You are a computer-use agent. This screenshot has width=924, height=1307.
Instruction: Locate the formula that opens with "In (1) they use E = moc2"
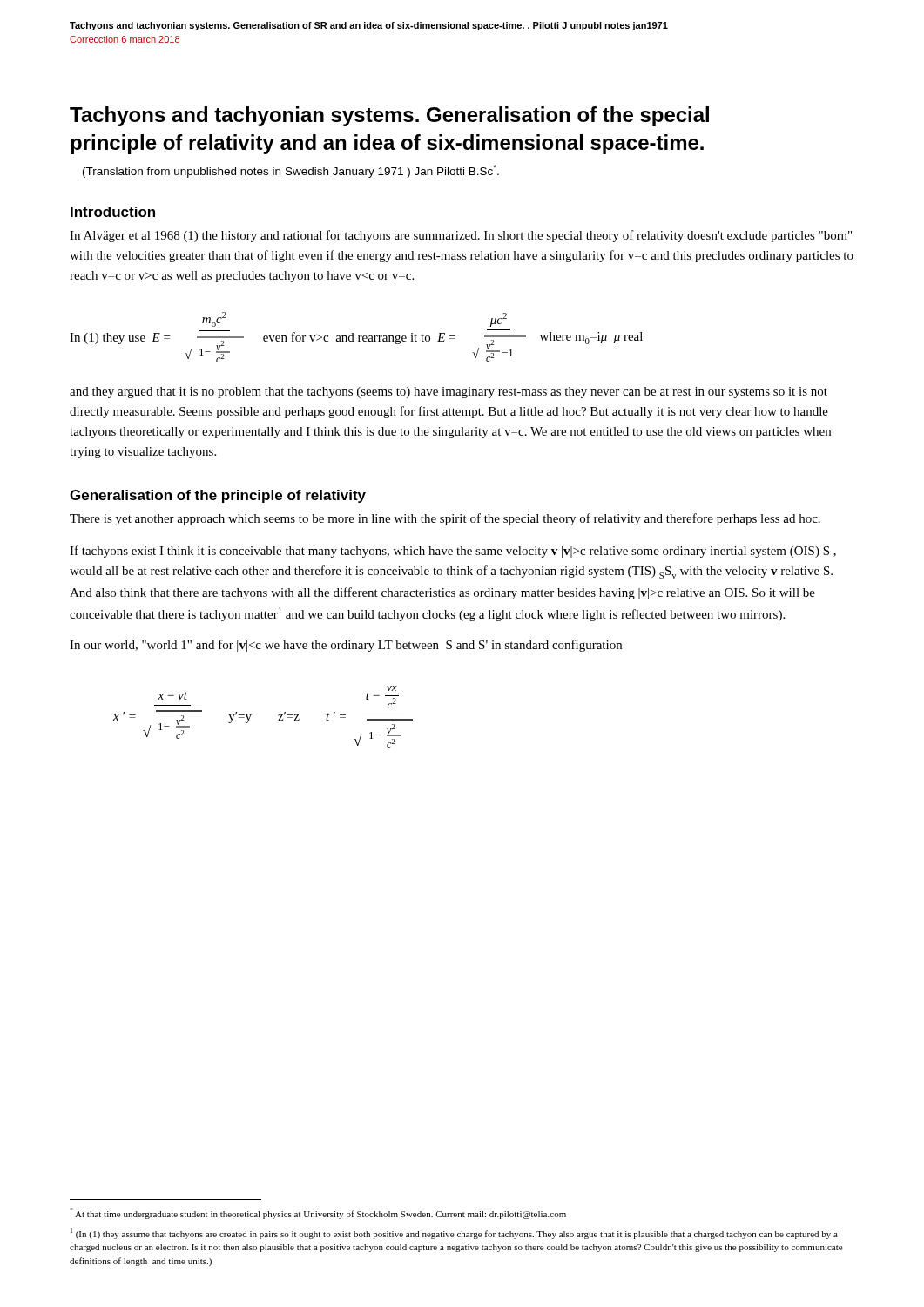pyautogui.click(x=356, y=337)
